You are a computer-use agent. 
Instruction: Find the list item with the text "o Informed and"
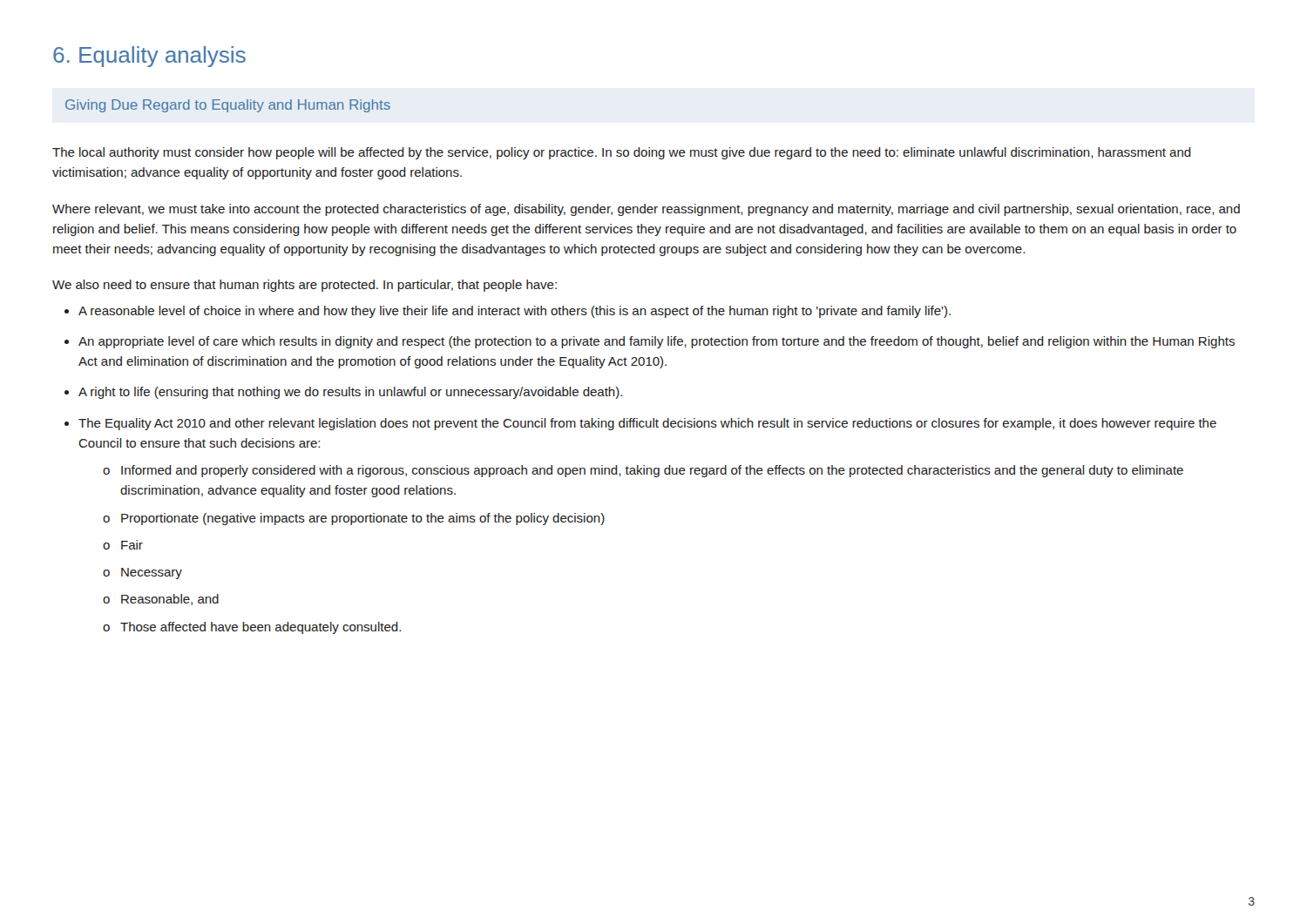[643, 479]
